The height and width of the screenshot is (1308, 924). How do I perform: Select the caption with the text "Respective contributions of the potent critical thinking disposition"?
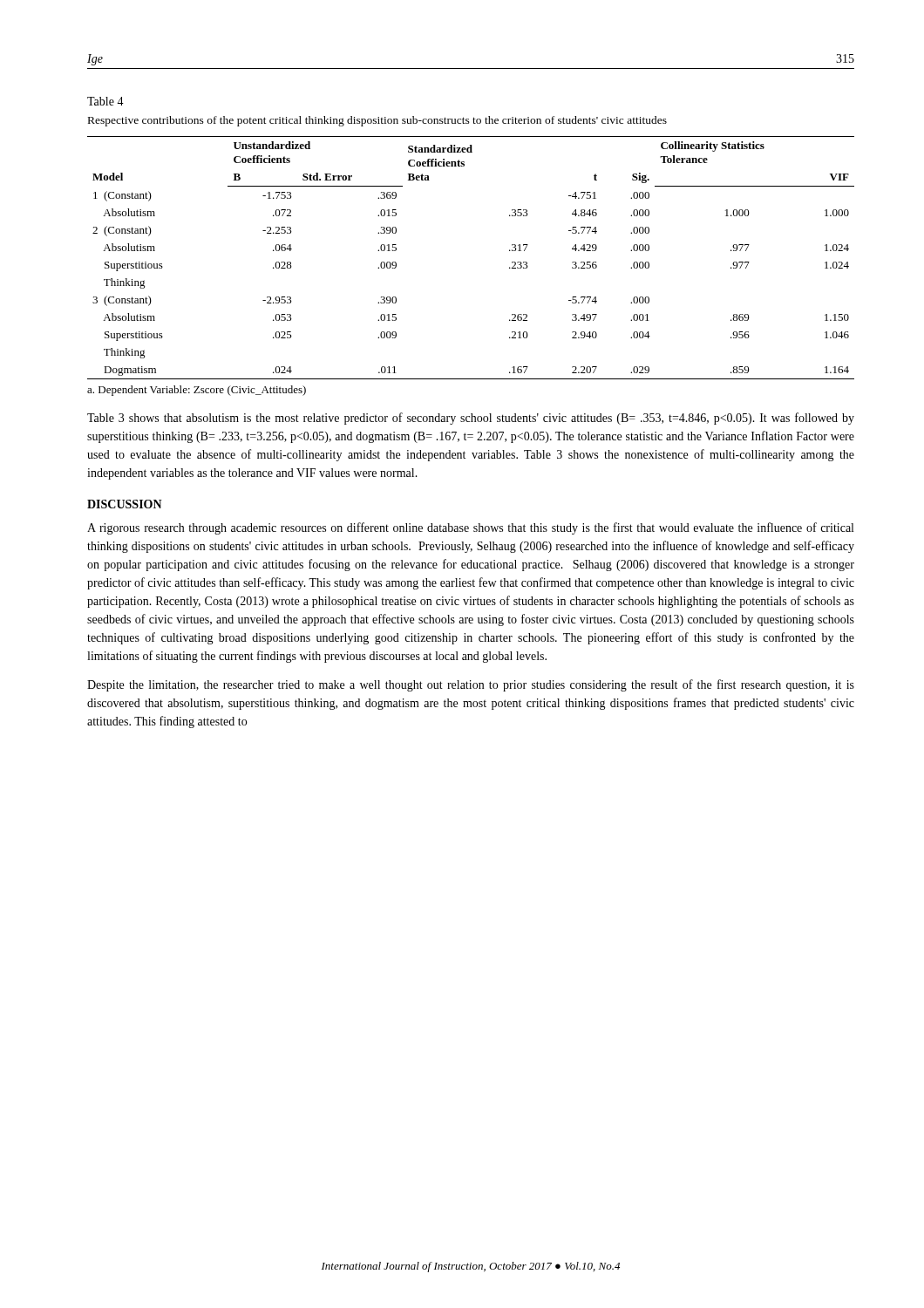click(377, 120)
